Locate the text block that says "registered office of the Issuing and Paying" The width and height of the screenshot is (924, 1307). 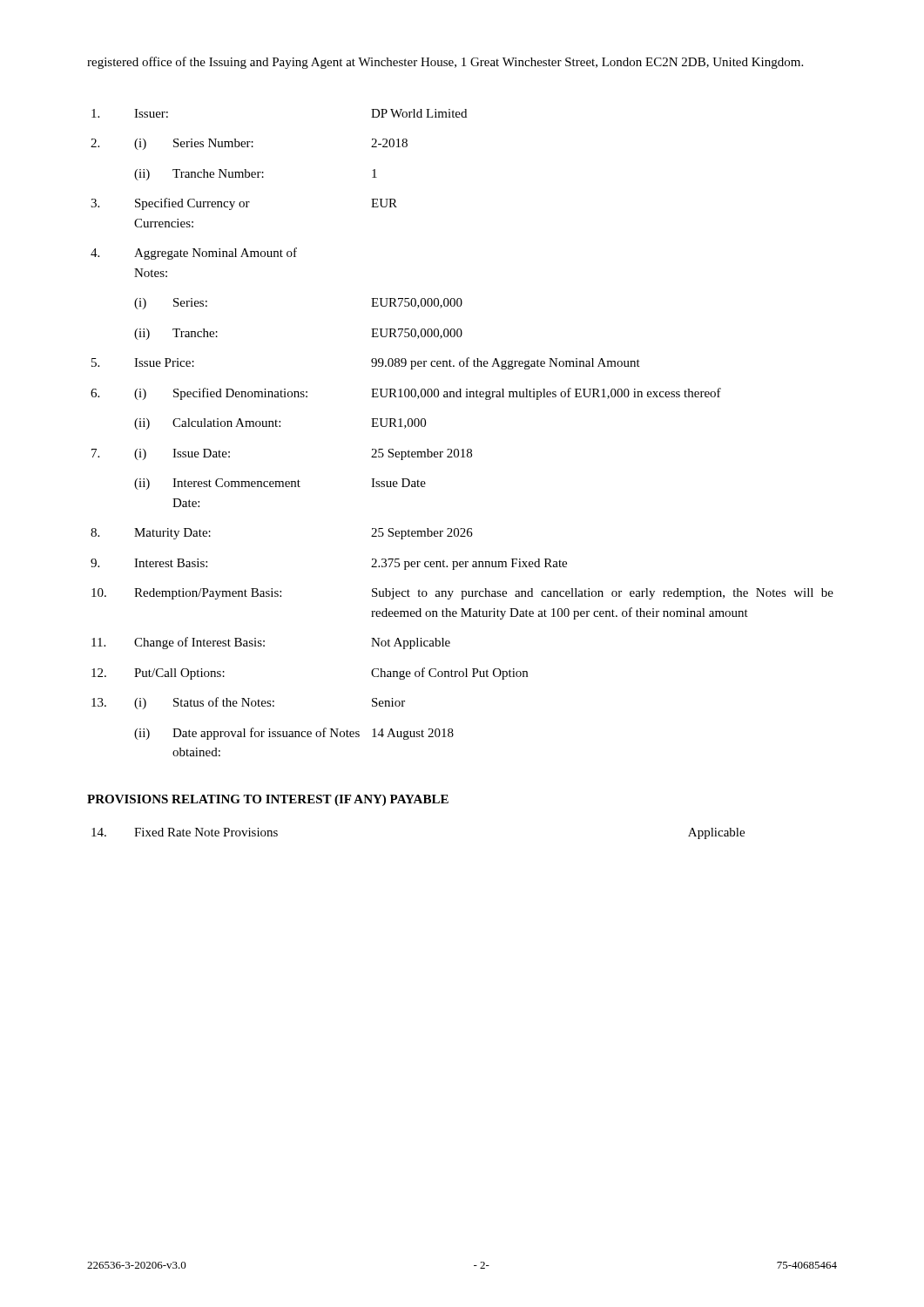446,62
